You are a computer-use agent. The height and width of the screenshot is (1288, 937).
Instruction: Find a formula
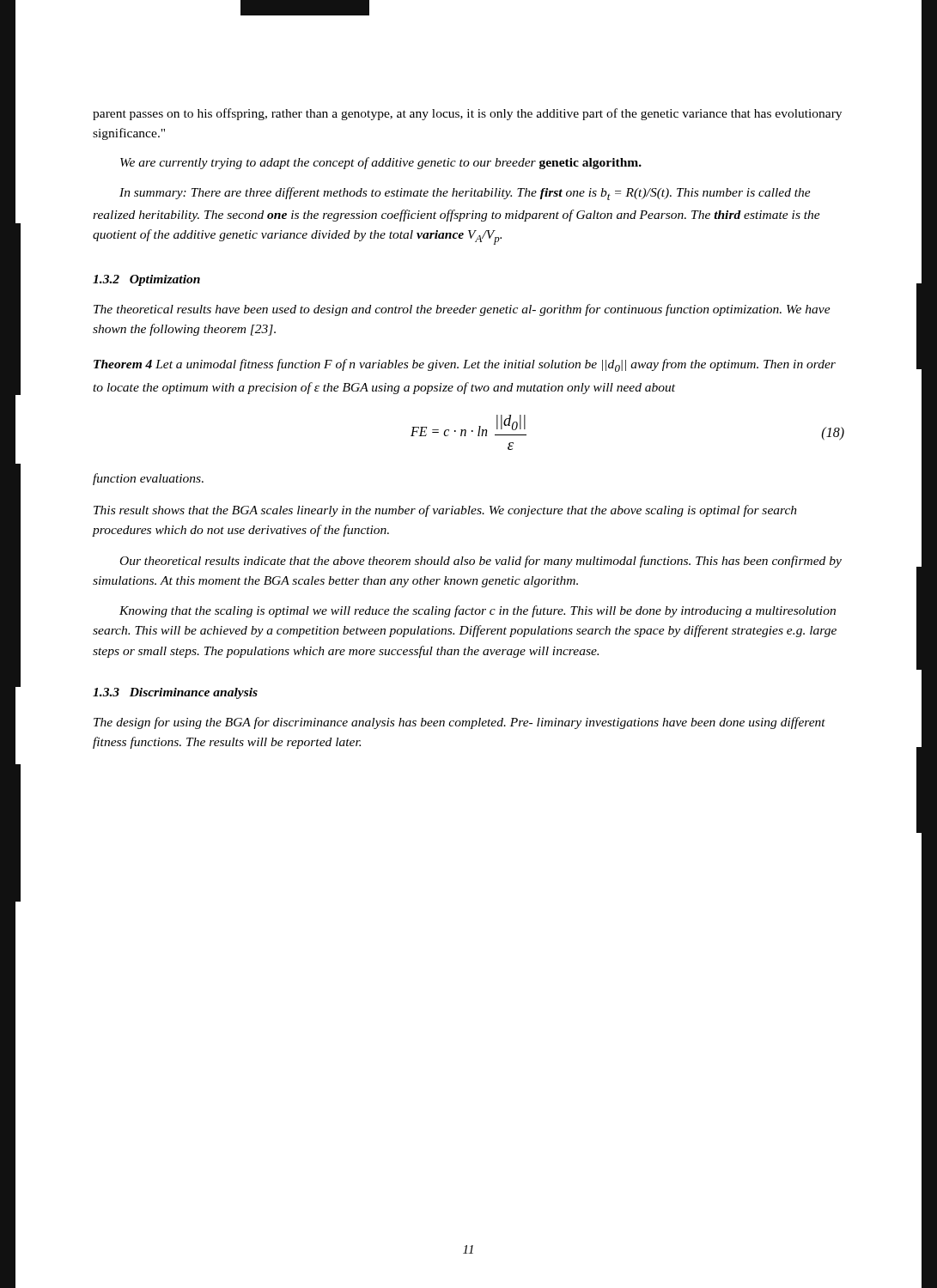click(x=627, y=433)
